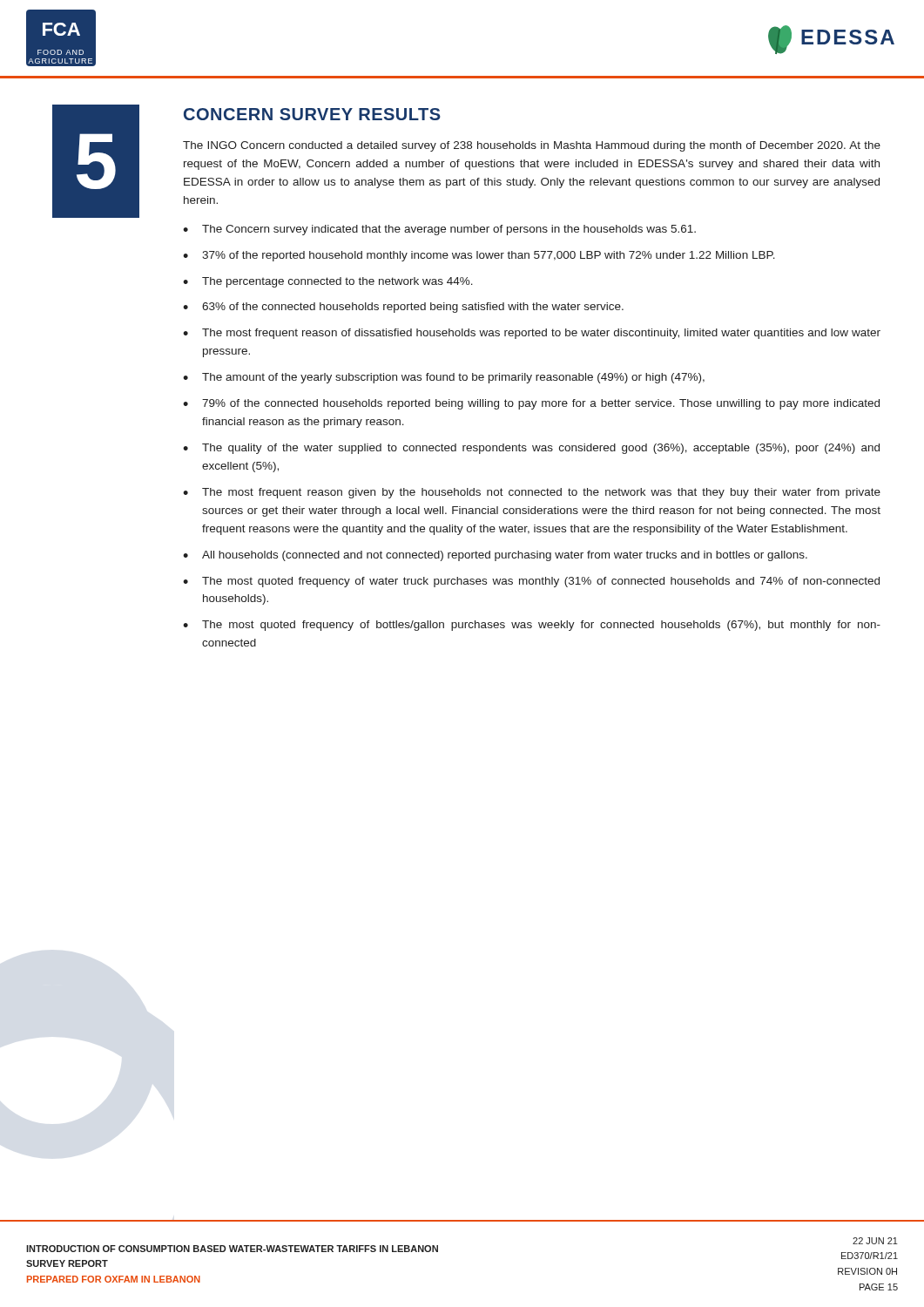Locate the element starting "• The most frequent reason given"
This screenshot has width=924, height=1307.
[x=532, y=511]
